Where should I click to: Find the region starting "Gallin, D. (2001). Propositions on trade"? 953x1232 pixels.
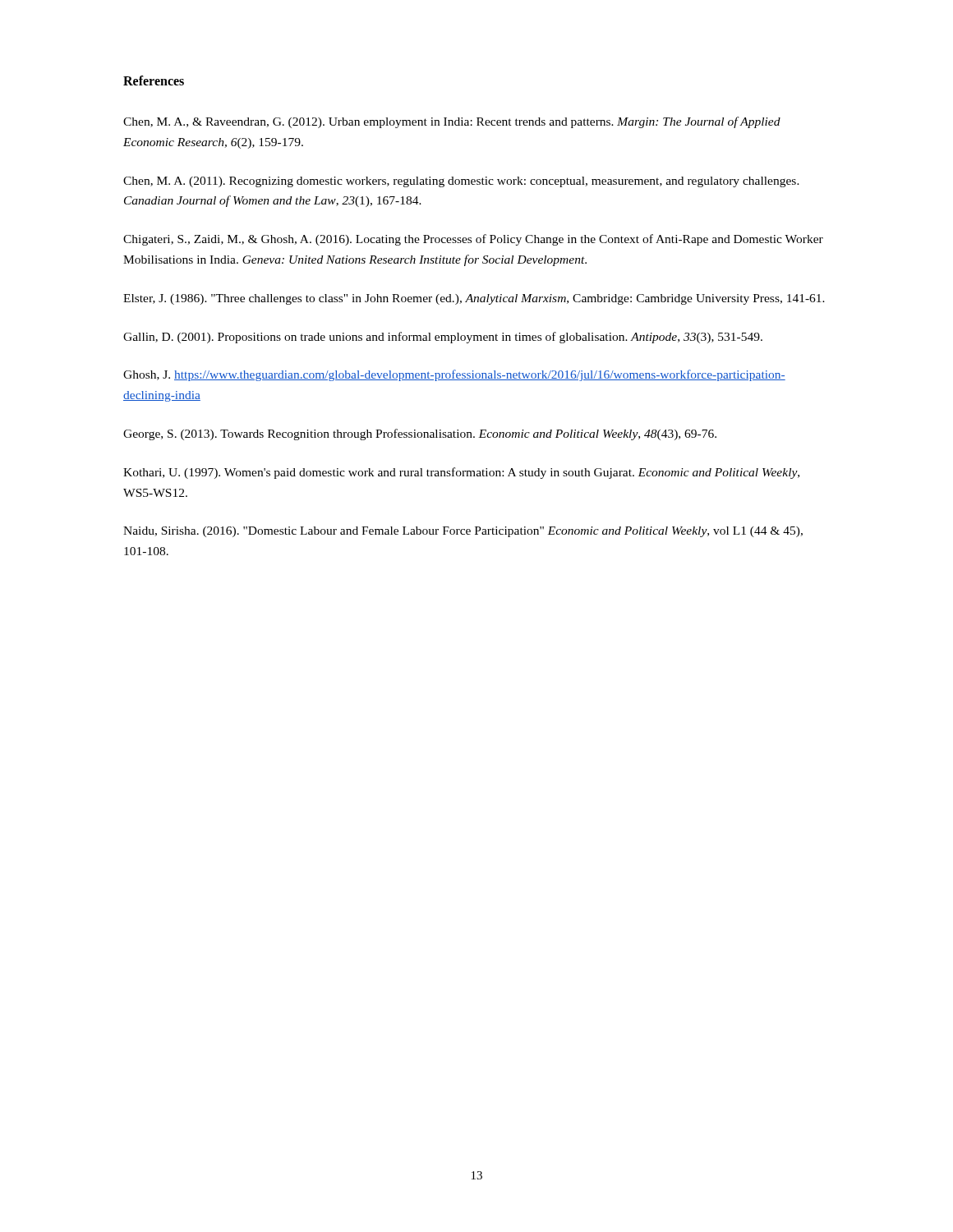(x=443, y=336)
